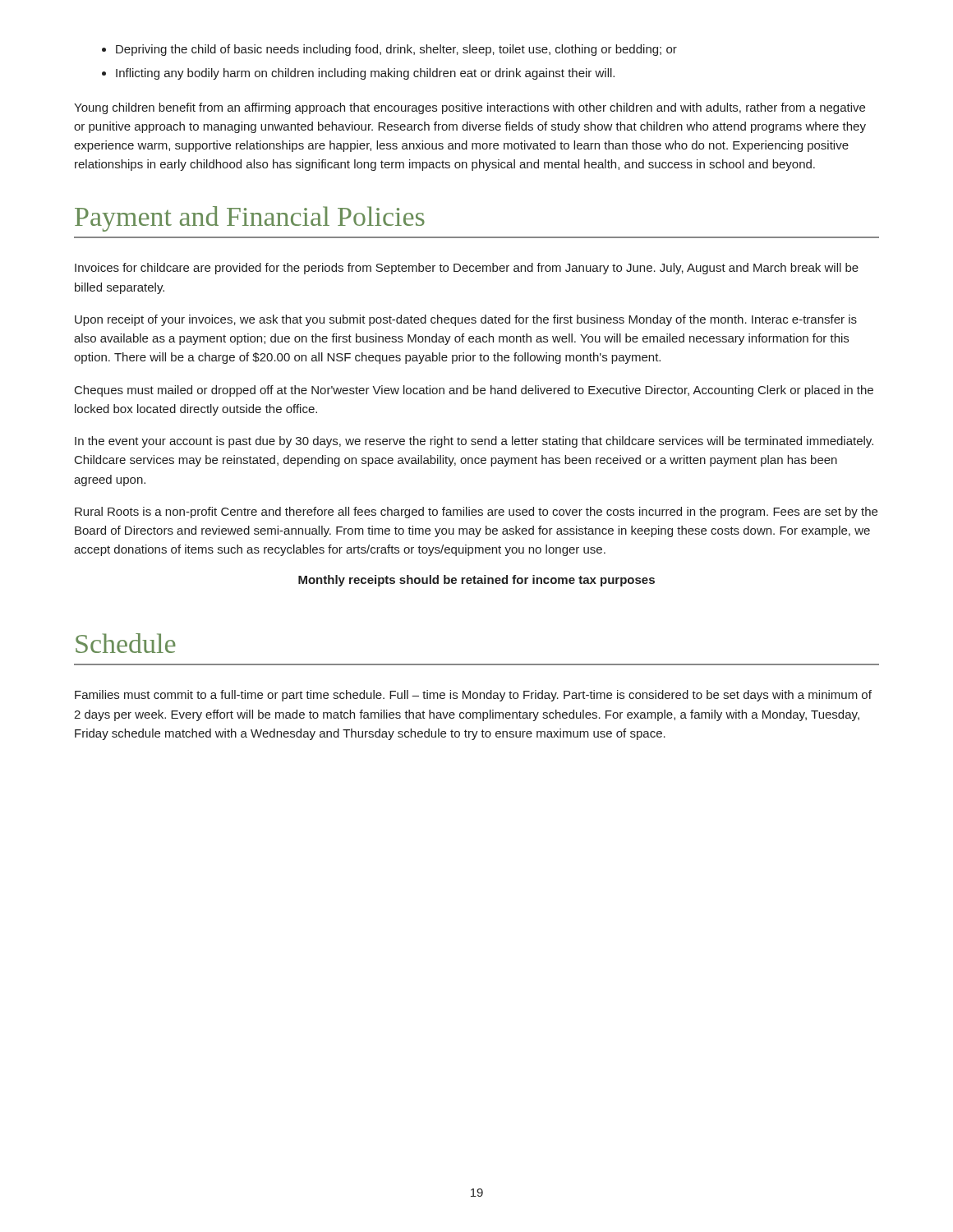Locate the text block that reads "Cheques must mailed"
The image size is (953, 1232).
(x=474, y=399)
